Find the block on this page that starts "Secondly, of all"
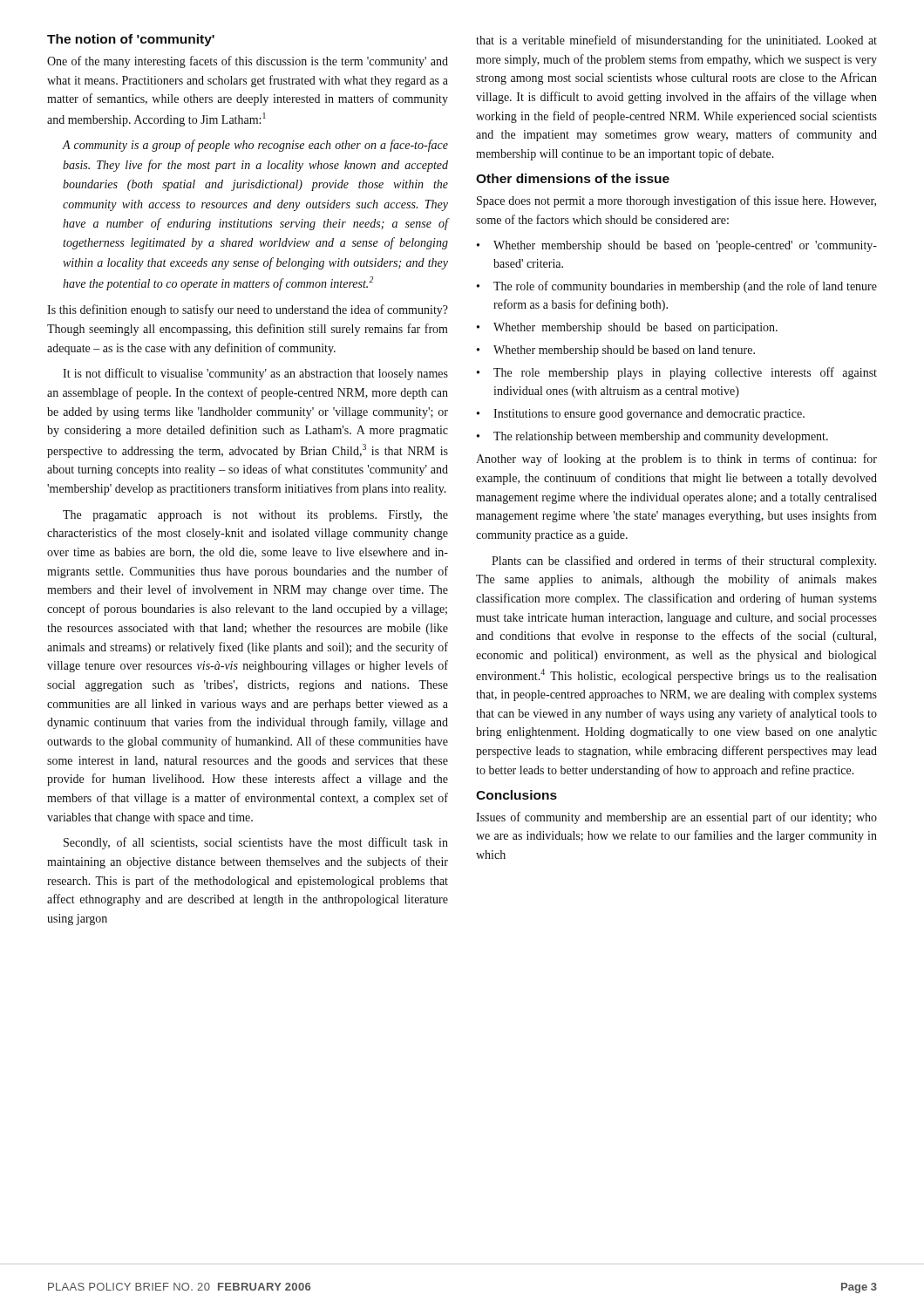The height and width of the screenshot is (1308, 924). pyautogui.click(x=248, y=881)
